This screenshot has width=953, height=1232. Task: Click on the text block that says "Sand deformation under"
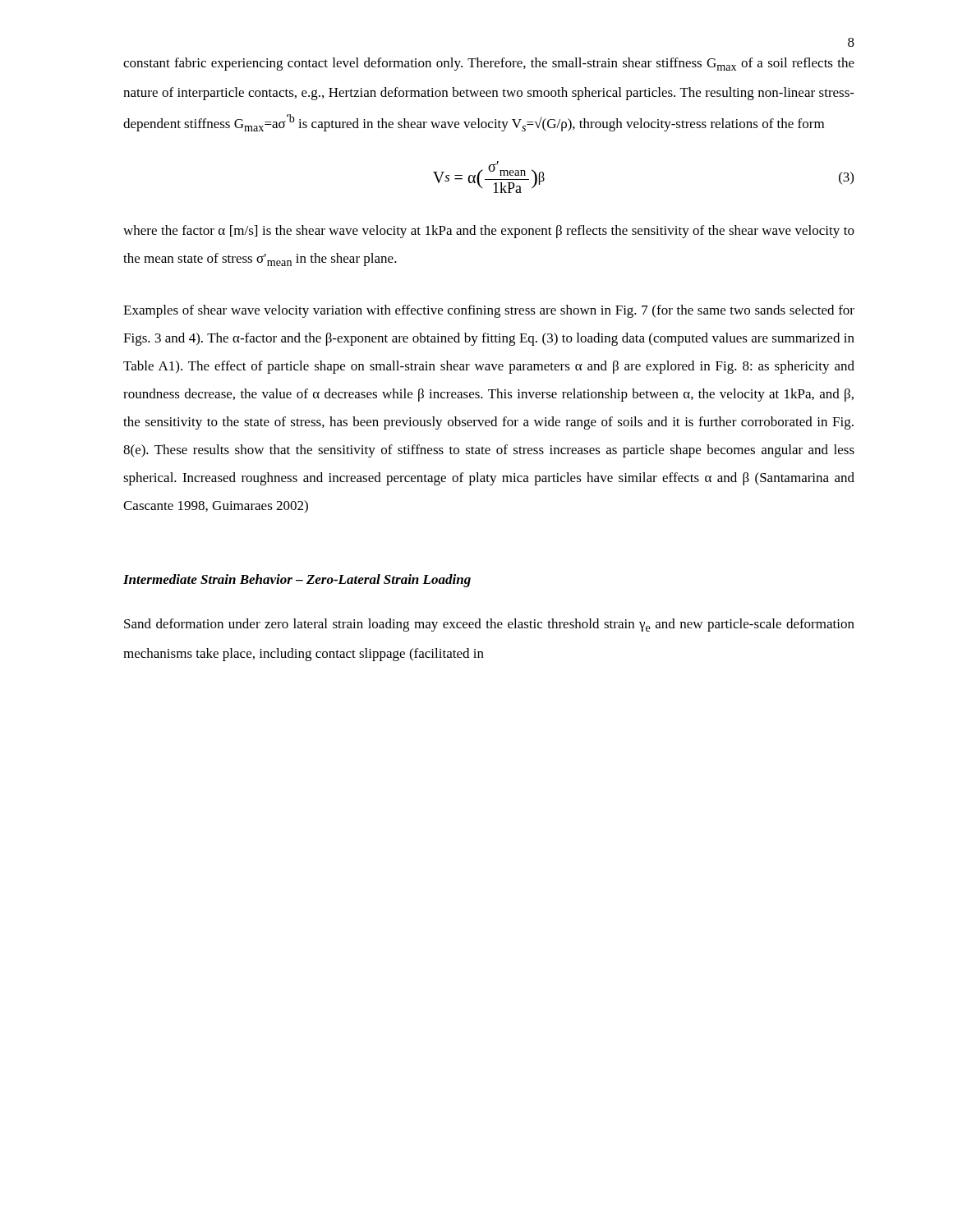[489, 638]
